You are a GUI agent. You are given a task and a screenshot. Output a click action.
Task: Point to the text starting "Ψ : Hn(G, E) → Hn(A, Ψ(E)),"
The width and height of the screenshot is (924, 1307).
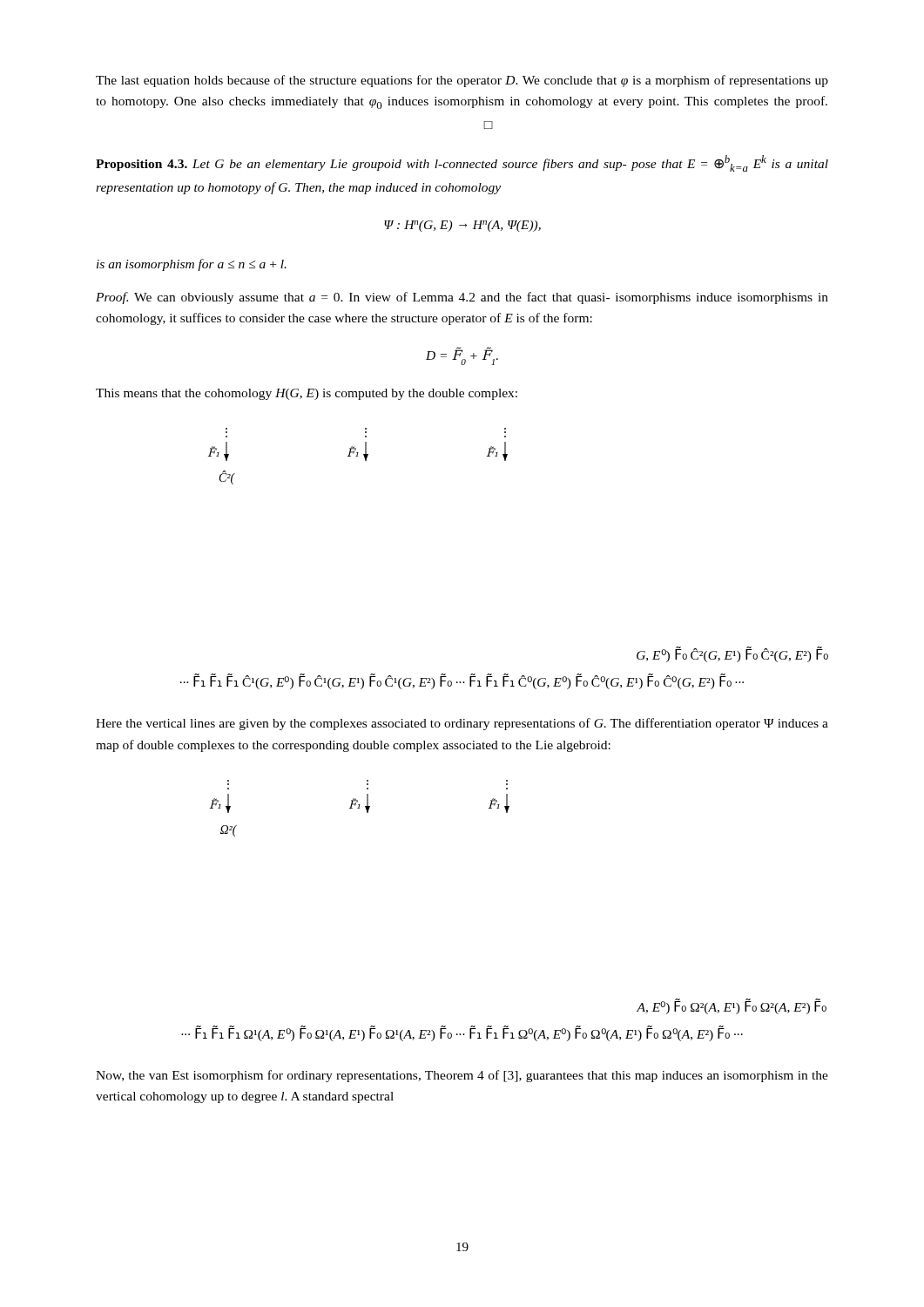(x=462, y=224)
